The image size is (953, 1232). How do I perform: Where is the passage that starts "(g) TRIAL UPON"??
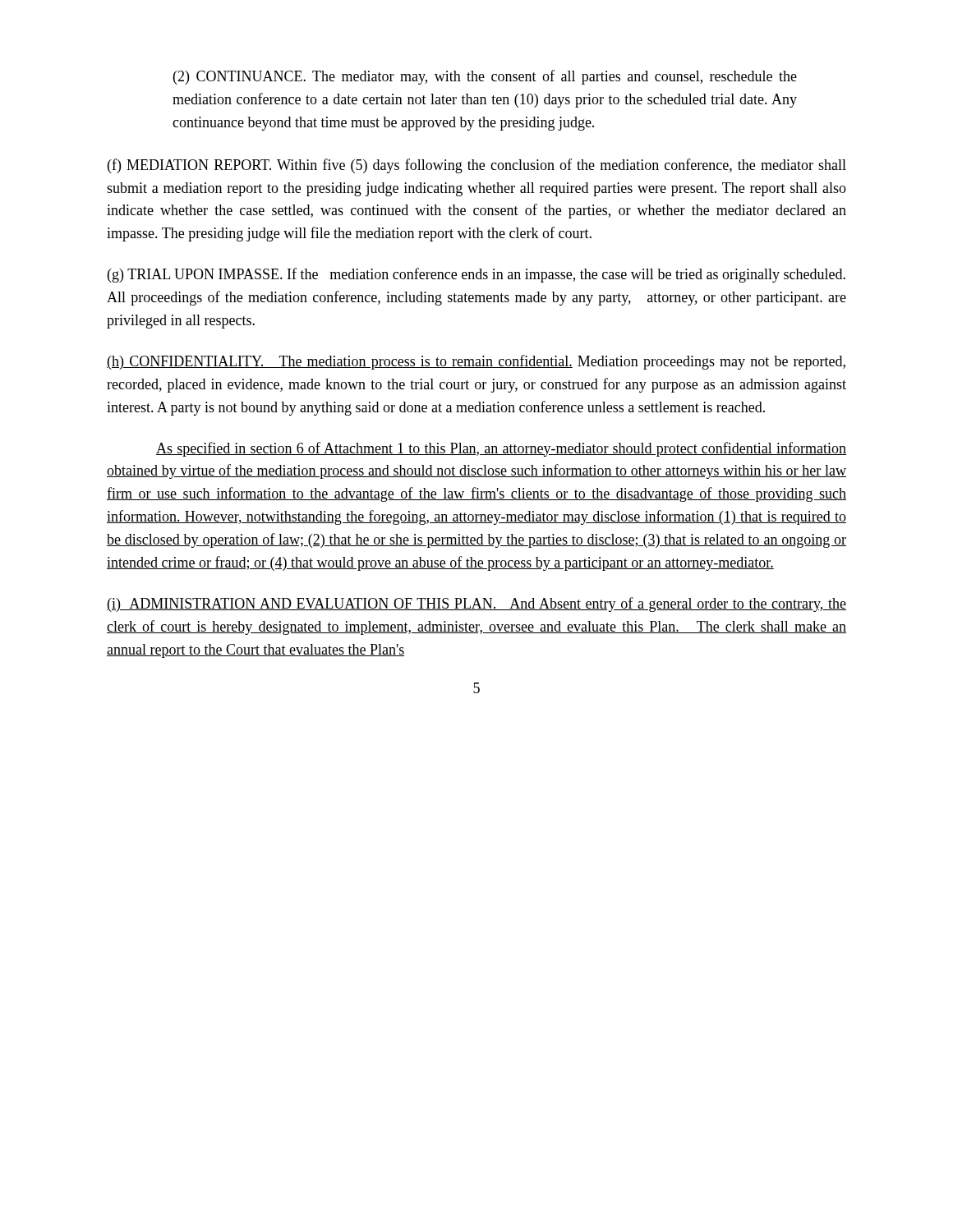(x=476, y=297)
